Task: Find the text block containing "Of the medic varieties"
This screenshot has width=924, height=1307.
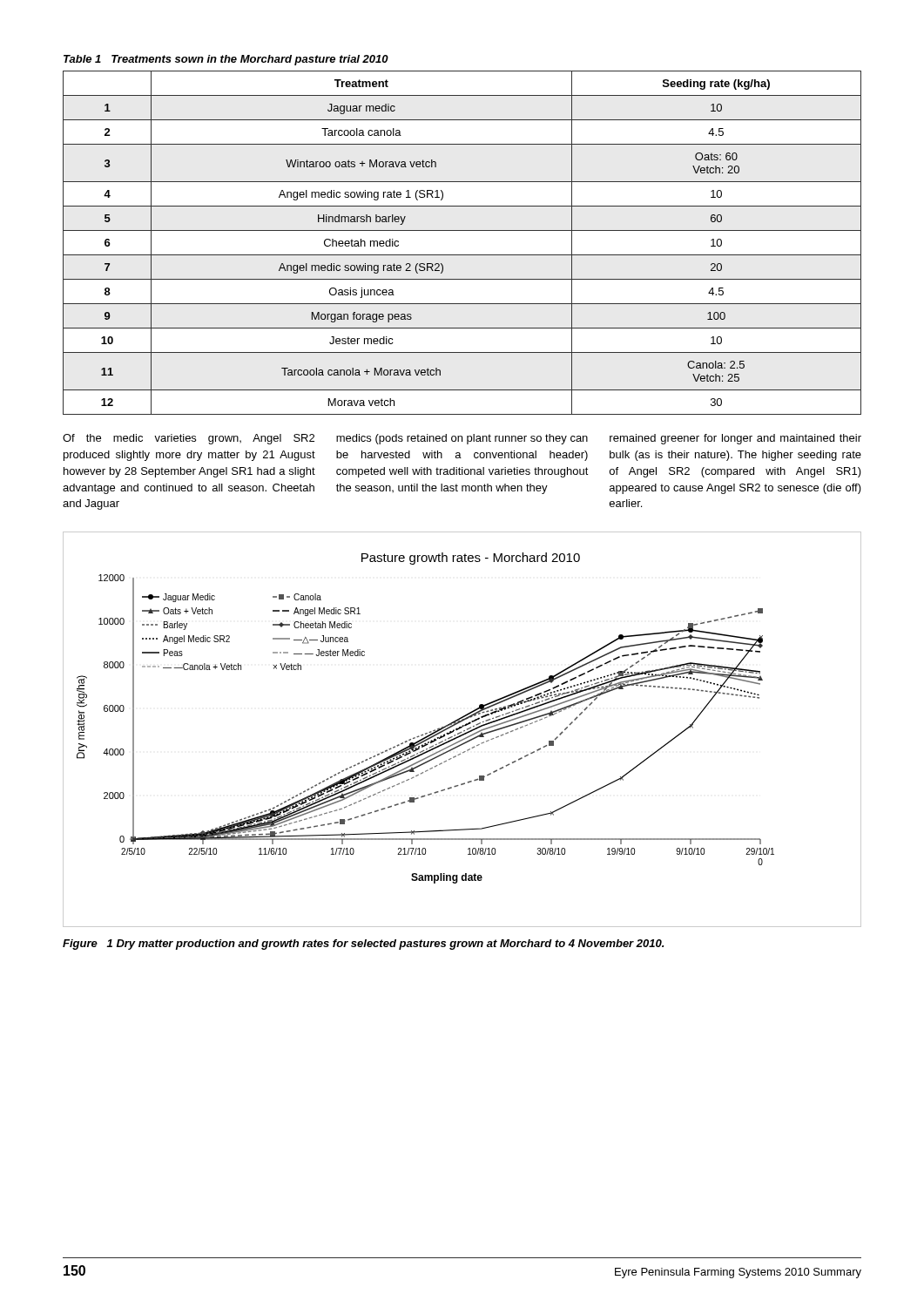Action: (189, 471)
